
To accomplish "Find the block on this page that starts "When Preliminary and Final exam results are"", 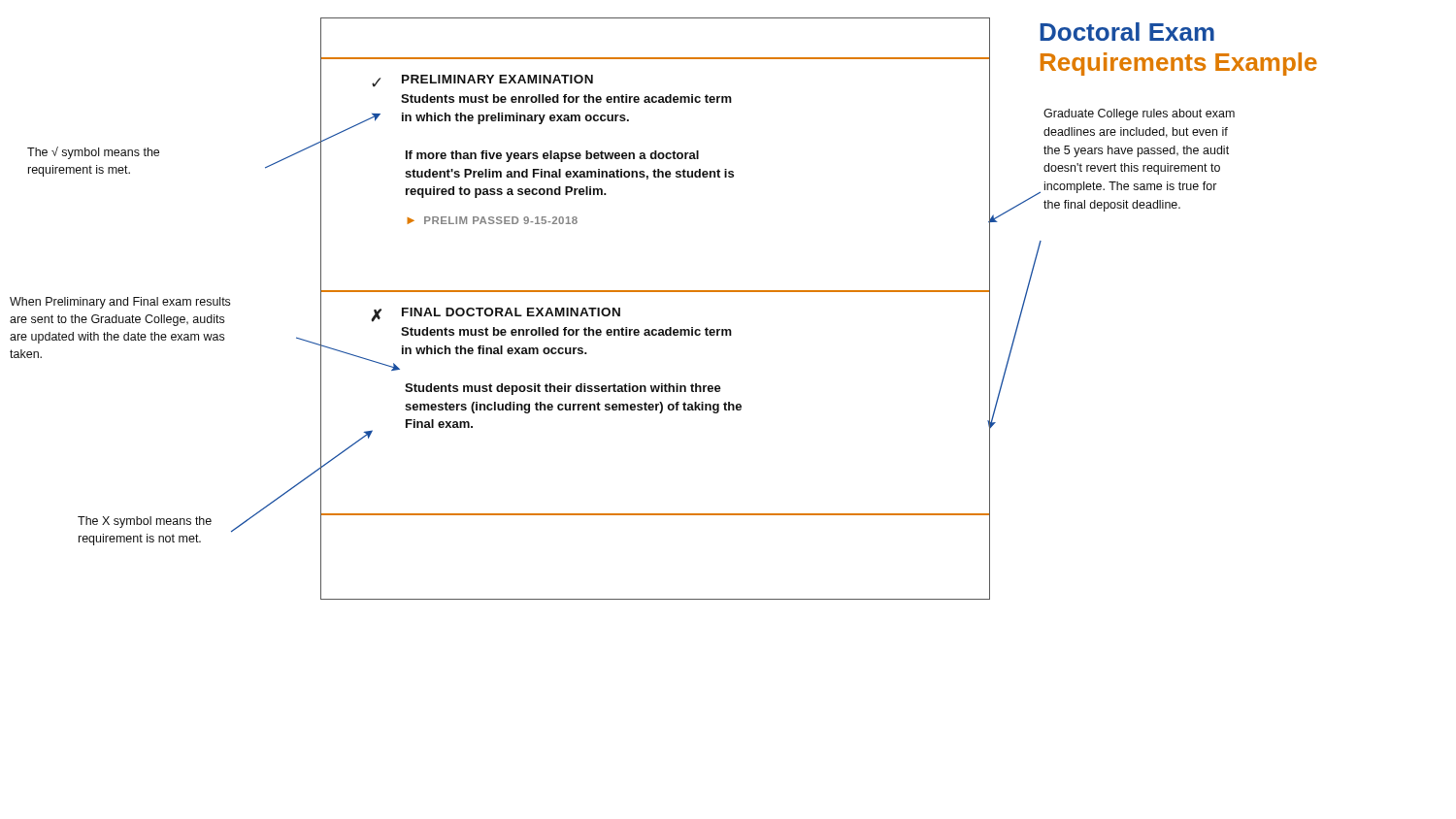I will click(120, 328).
